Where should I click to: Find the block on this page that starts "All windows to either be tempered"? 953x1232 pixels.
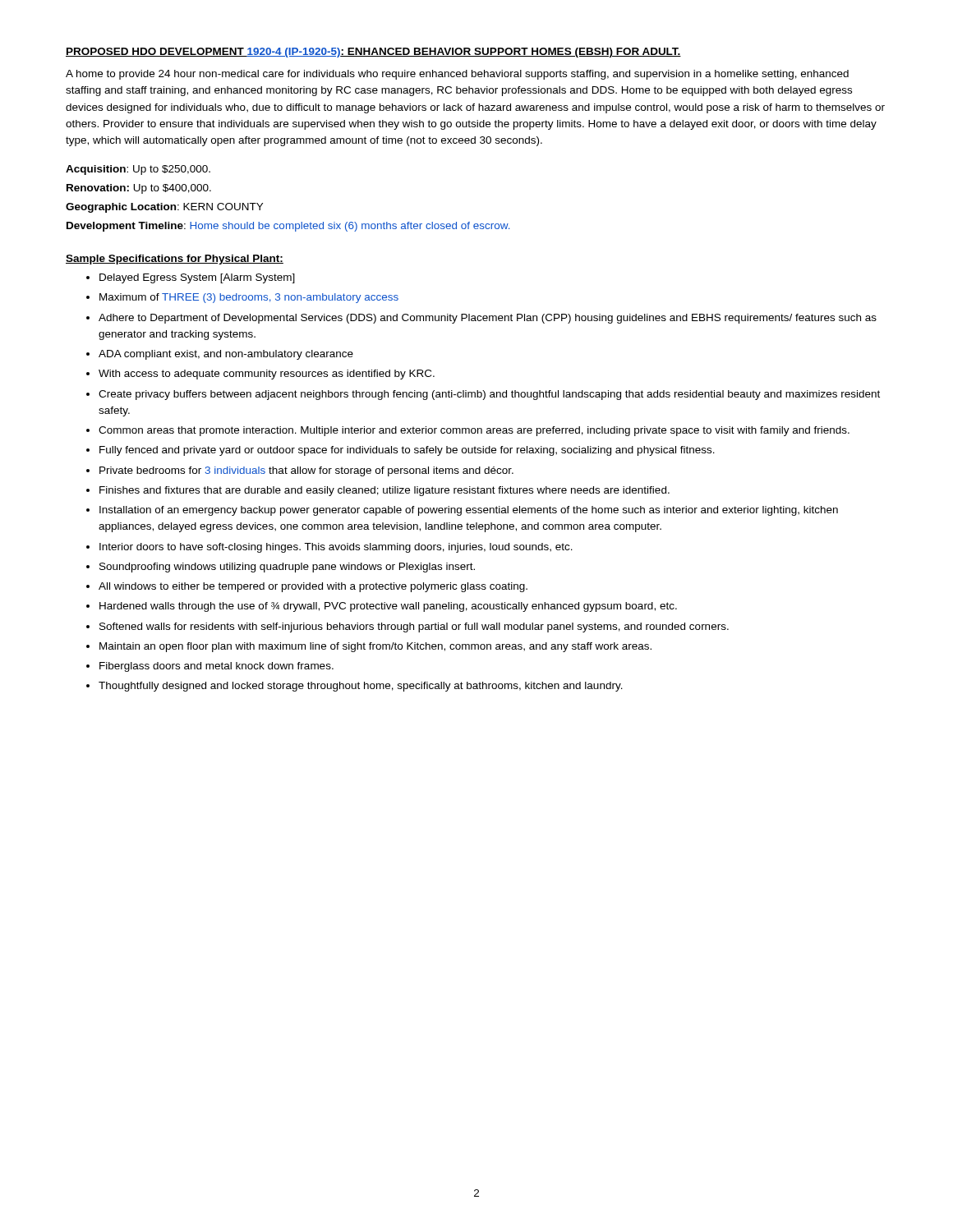pos(313,586)
